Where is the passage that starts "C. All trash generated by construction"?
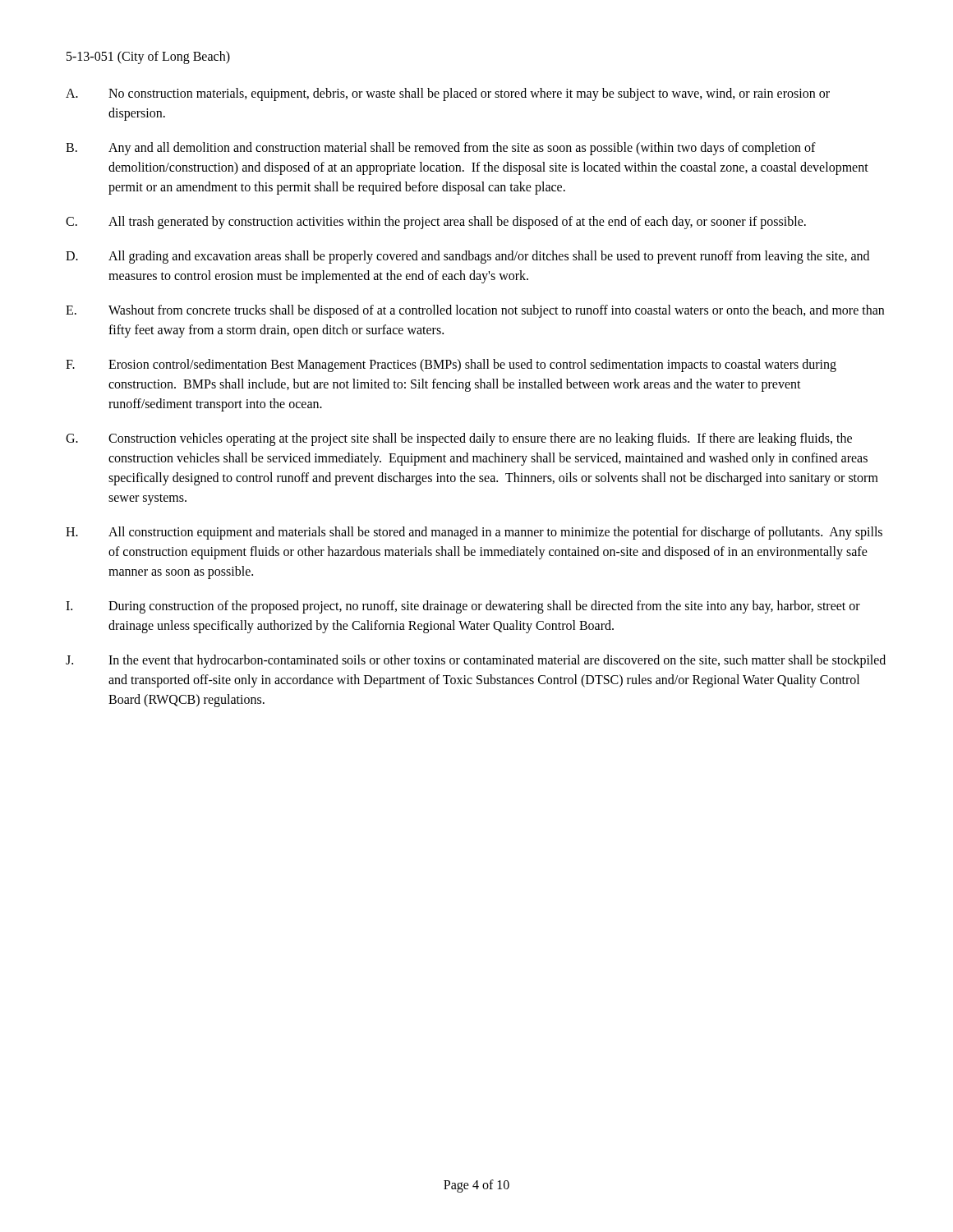953x1232 pixels. [x=476, y=222]
